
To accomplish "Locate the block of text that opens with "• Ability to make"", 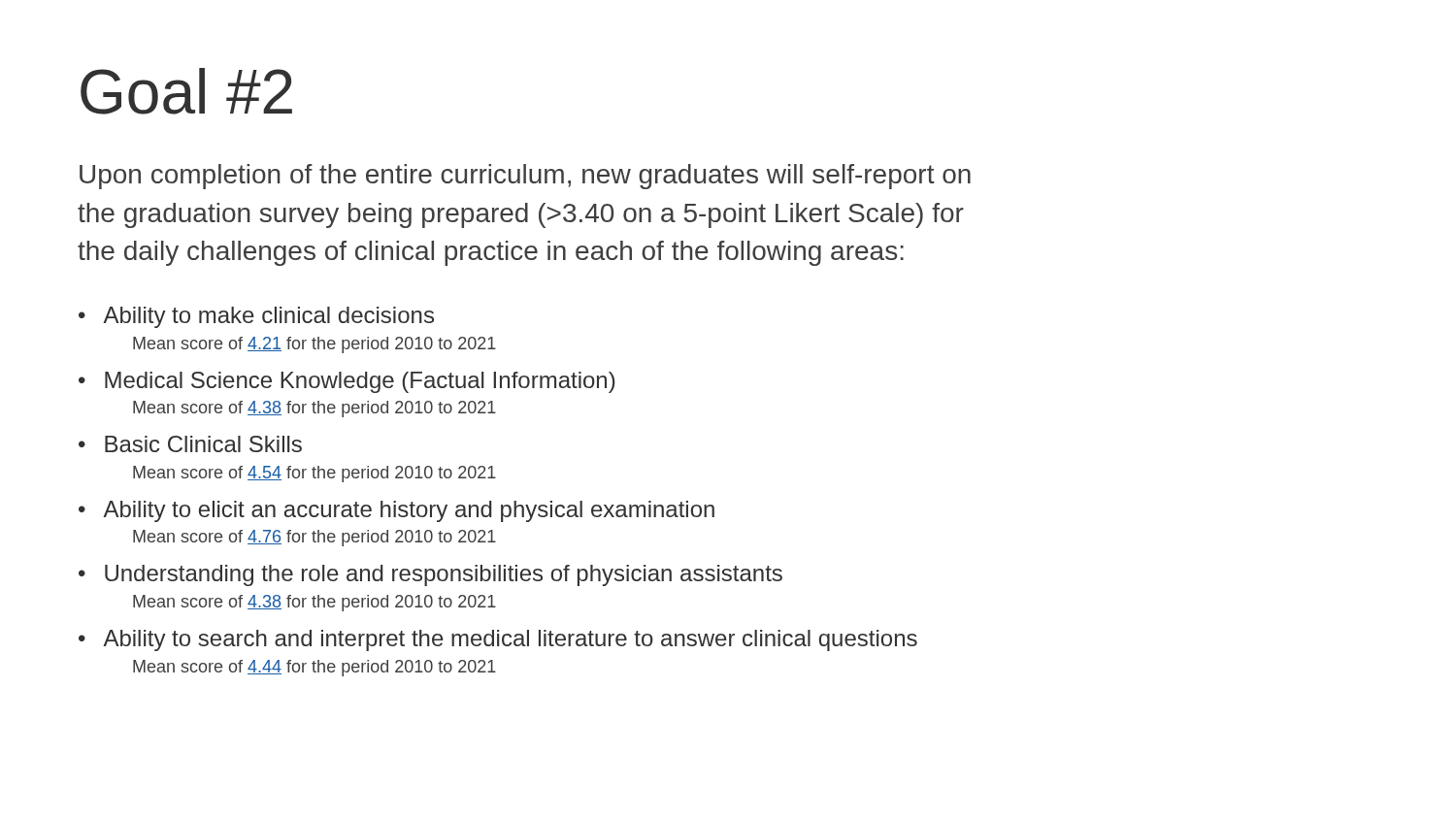I will (x=256, y=317).
